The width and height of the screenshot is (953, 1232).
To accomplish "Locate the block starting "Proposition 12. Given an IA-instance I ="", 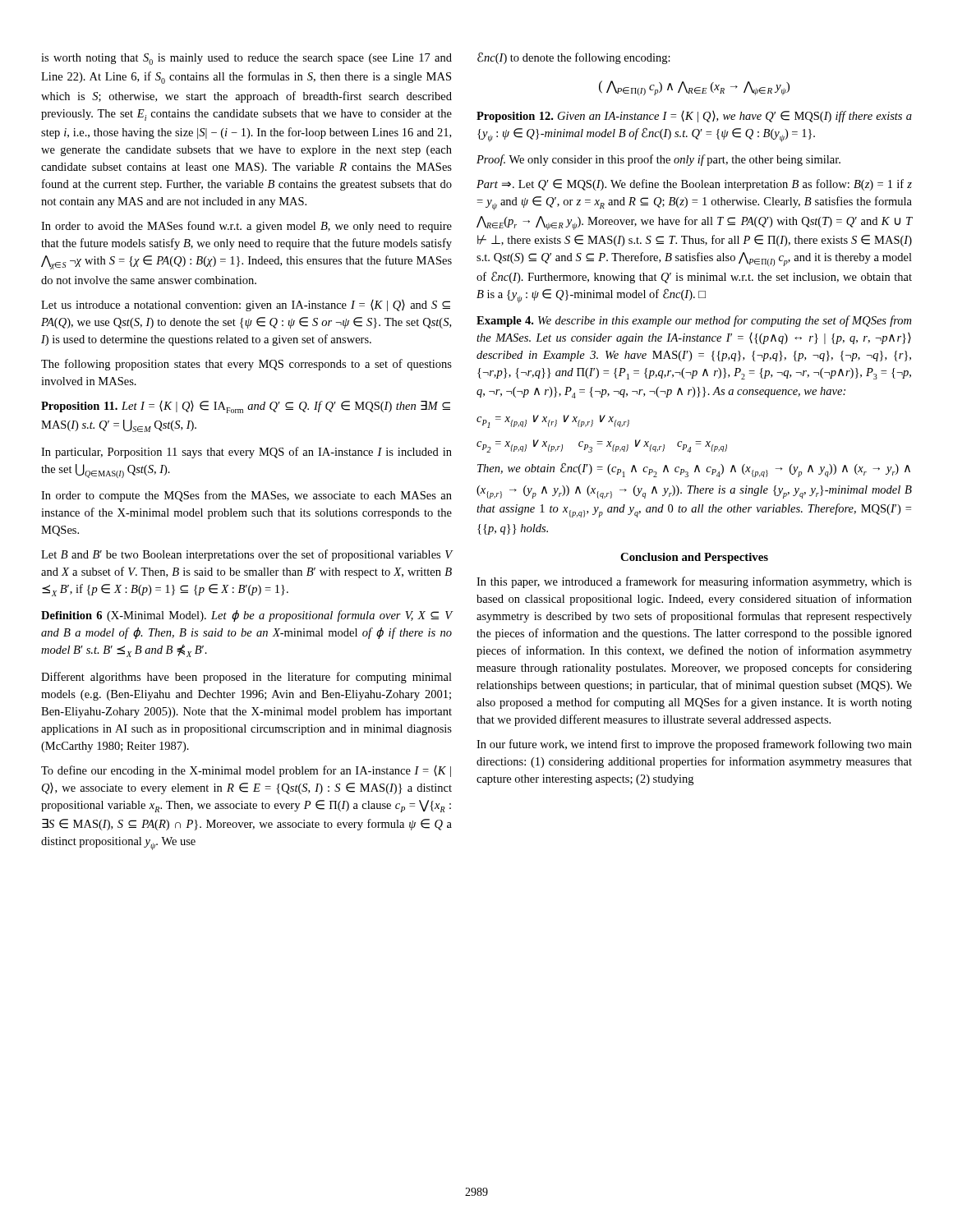I will click(694, 126).
